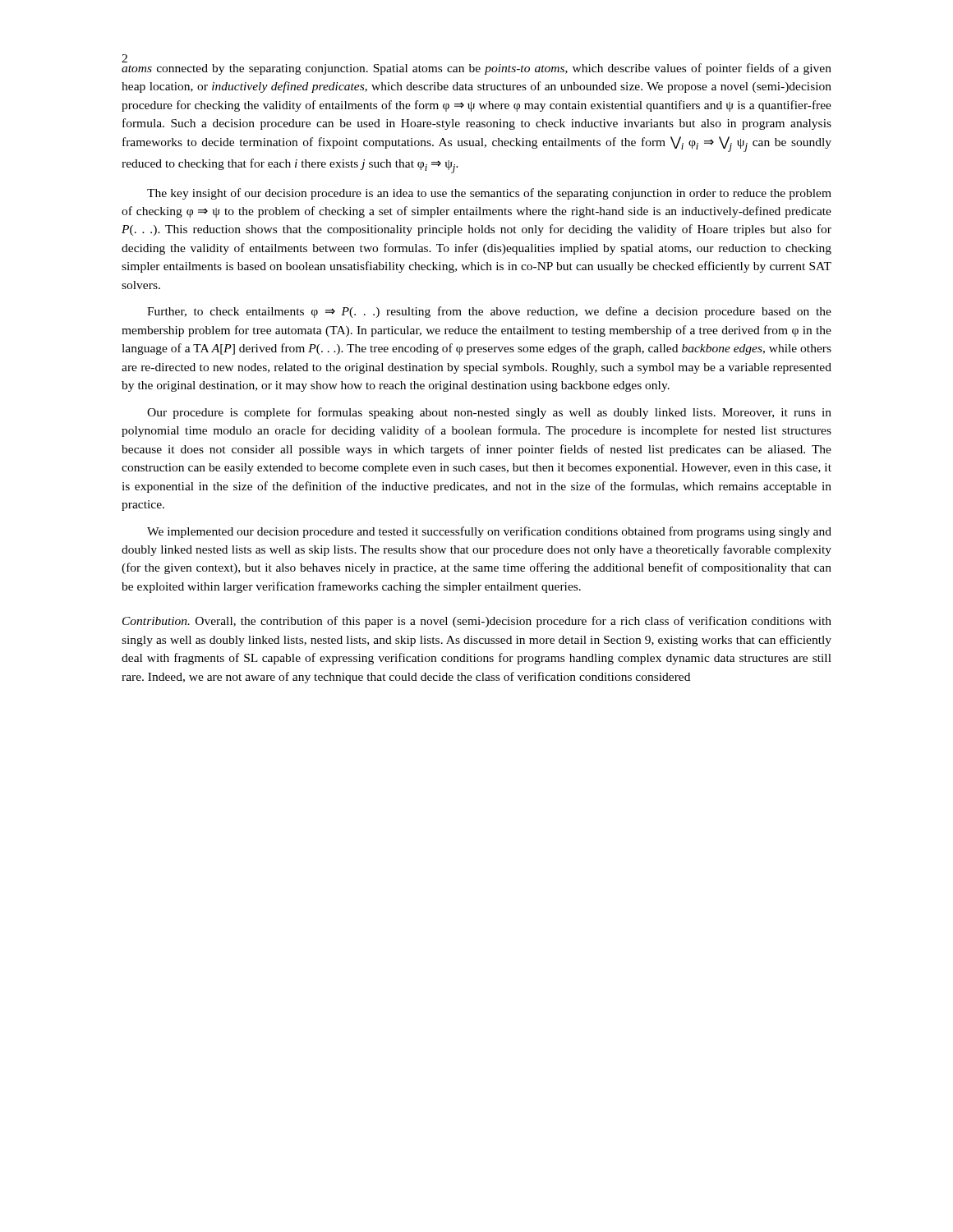Click the passage that begins "atoms connected by"
Image resolution: width=953 pixels, height=1232 pixels.
(x=476, y=117)
